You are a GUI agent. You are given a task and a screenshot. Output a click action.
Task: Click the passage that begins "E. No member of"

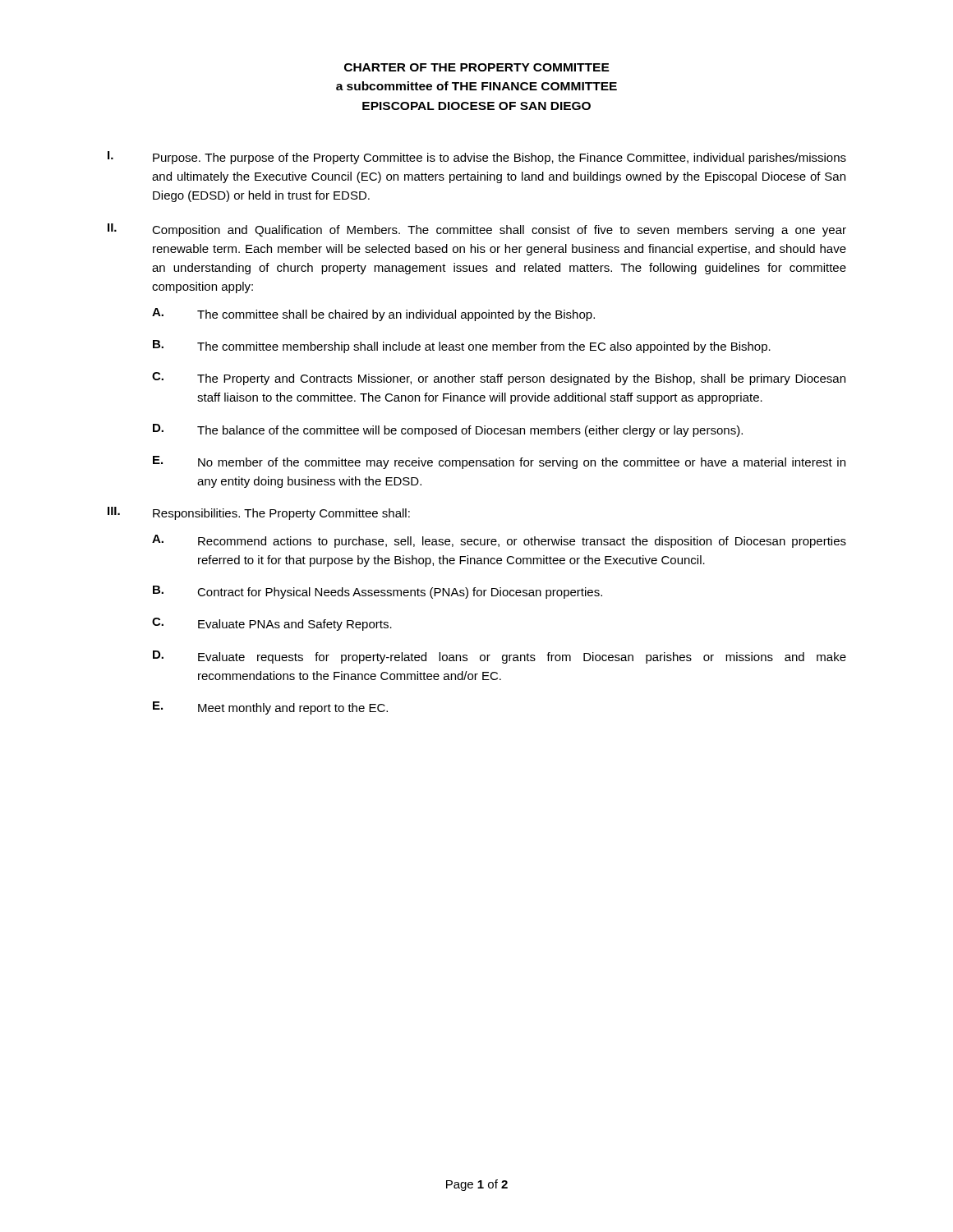499,471
